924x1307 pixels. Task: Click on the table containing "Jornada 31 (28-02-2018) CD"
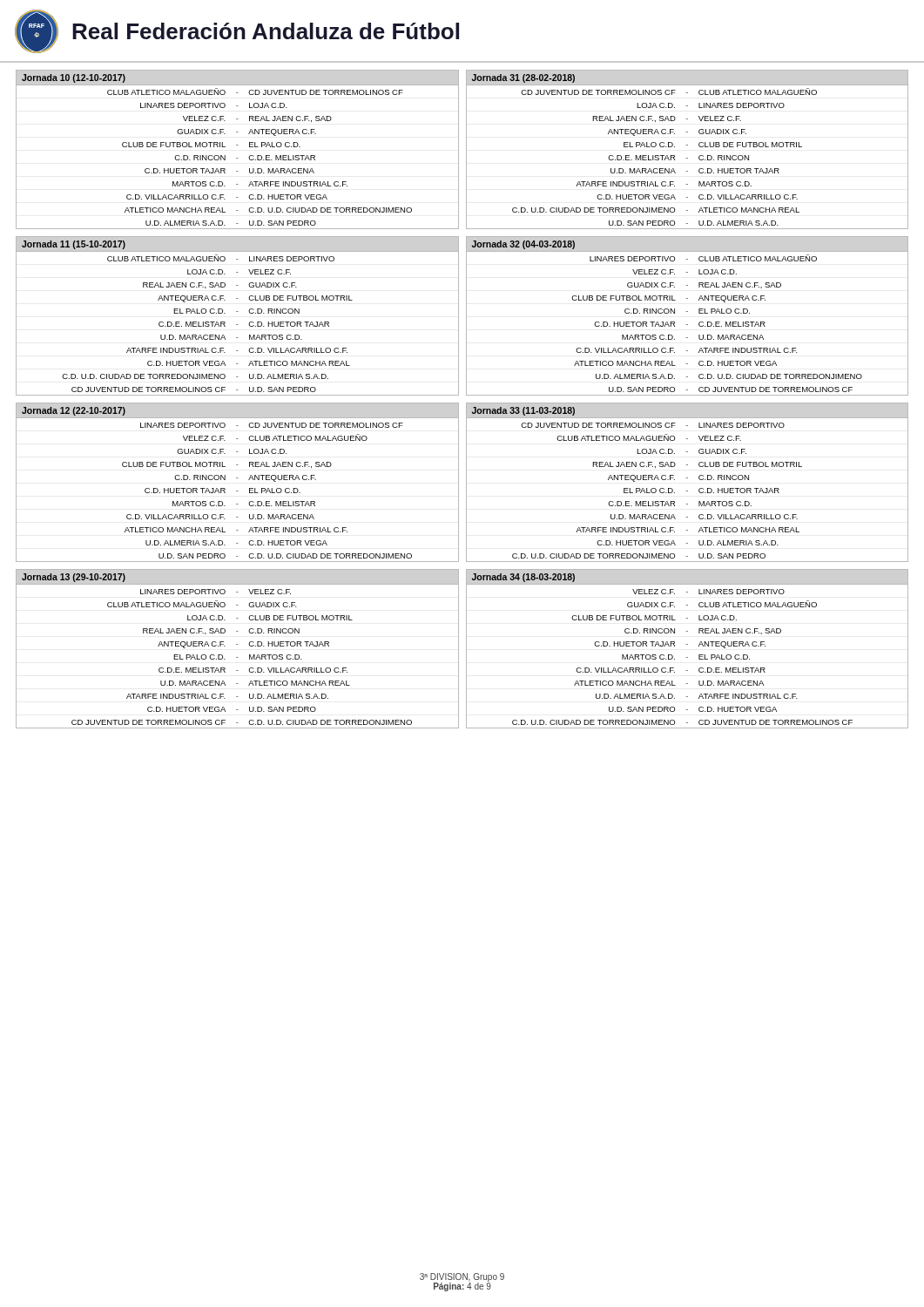coord(687,149)
